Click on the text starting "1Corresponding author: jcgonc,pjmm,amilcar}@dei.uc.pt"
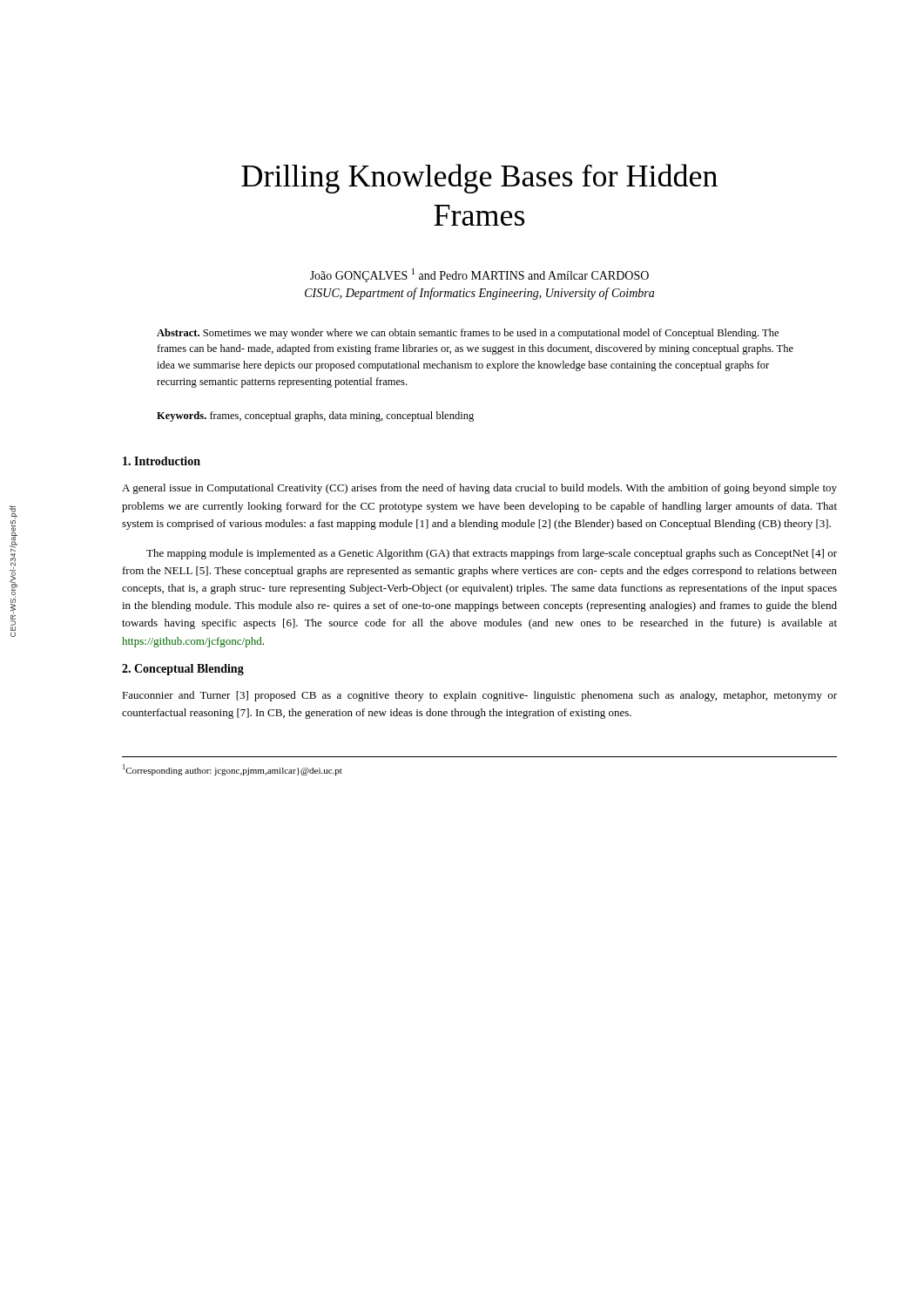 point(233,770)
